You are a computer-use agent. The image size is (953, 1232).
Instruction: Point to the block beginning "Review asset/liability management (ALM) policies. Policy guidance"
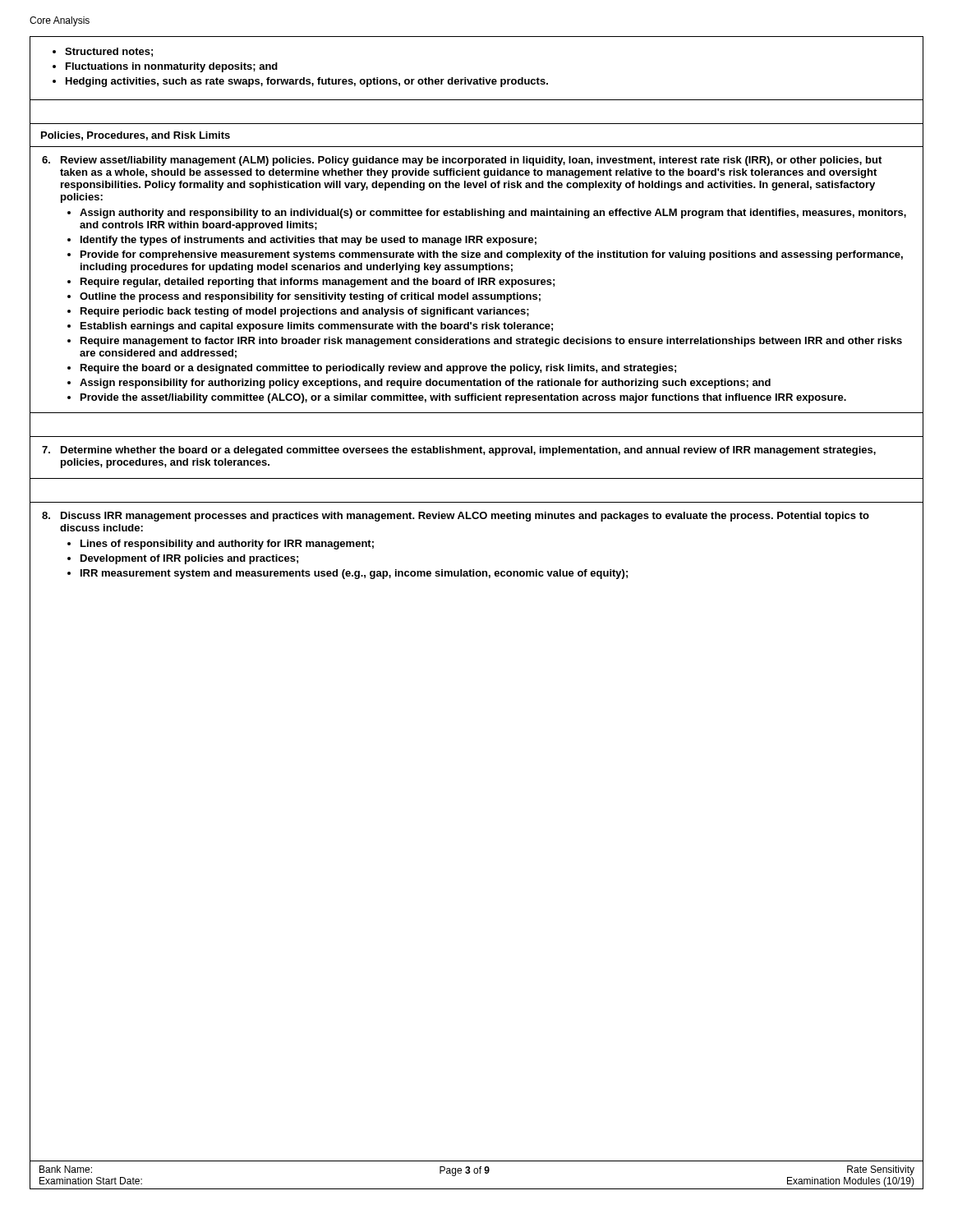pyautogui.click(x=476, y=280)
